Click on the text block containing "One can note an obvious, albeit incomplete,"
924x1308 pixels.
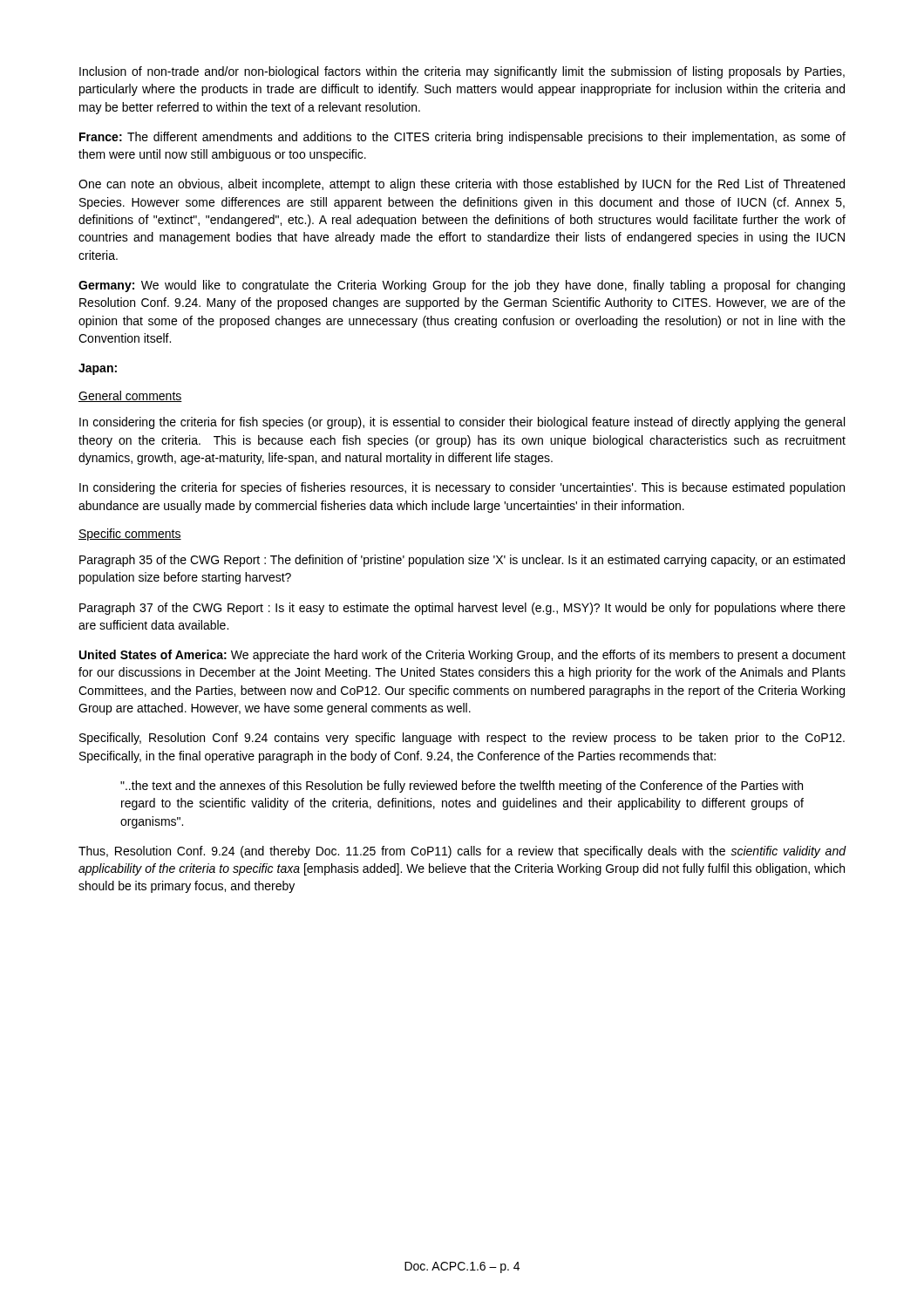click(462, 220)
